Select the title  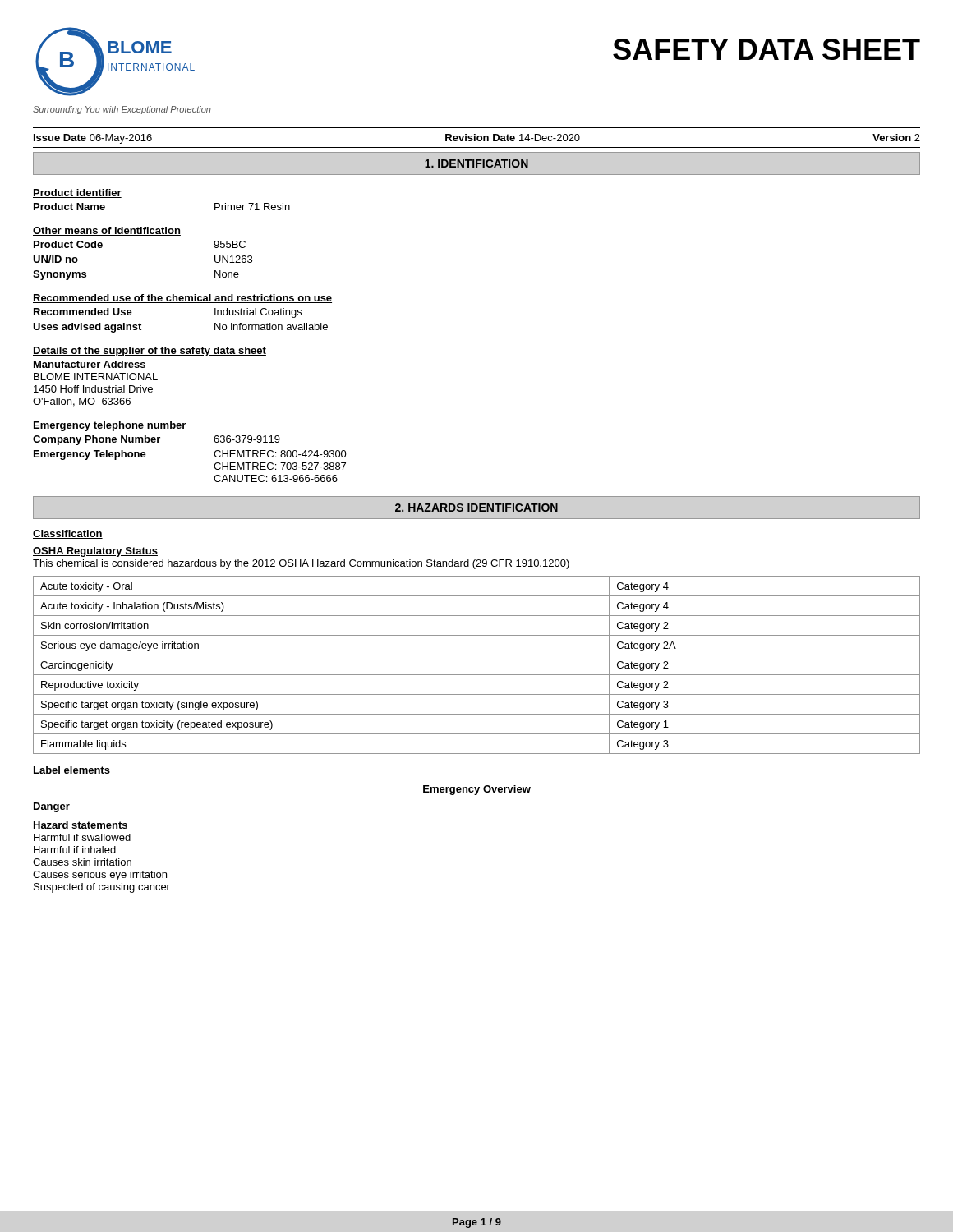pos(766,50)
